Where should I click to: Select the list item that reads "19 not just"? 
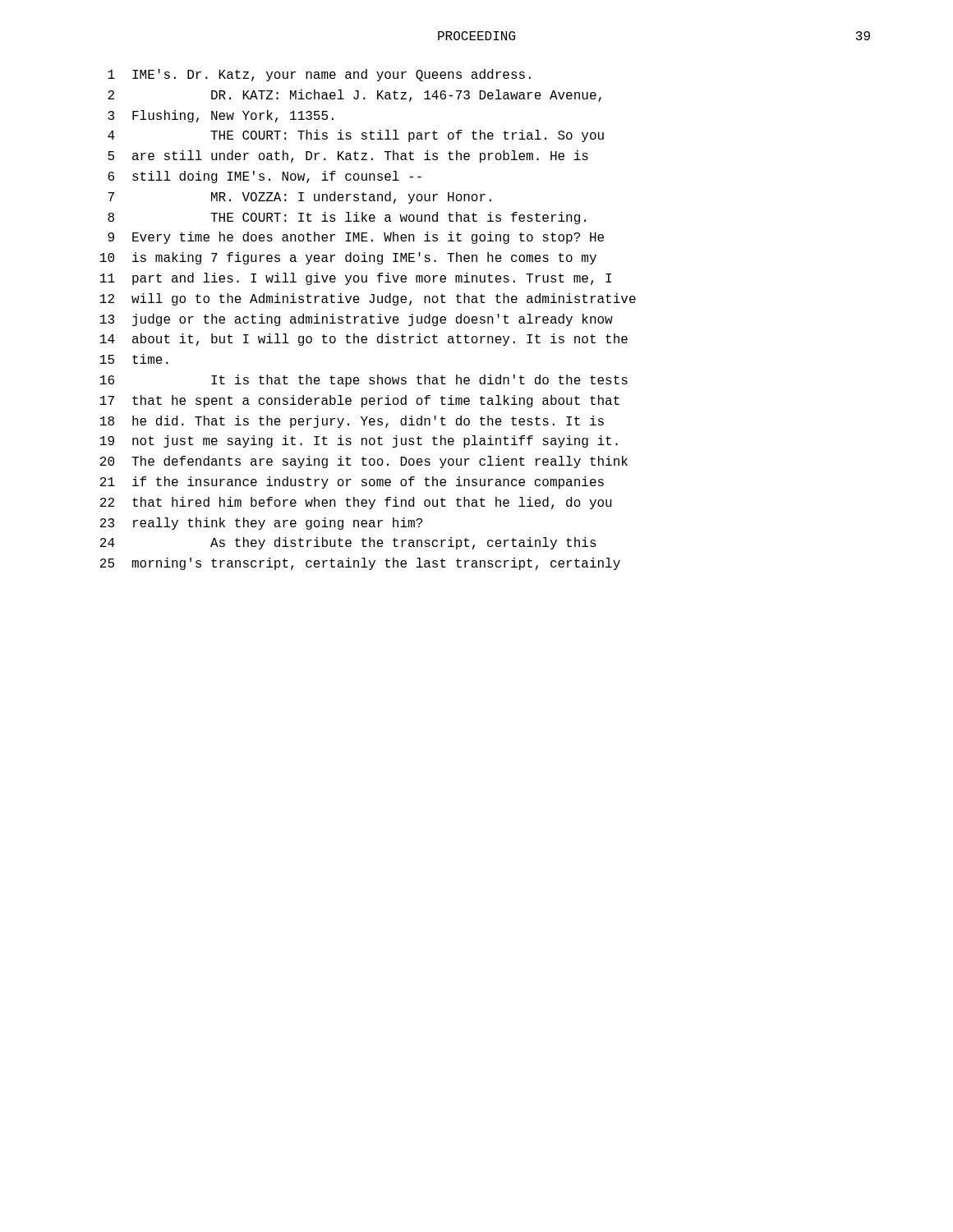coord(485,442)
